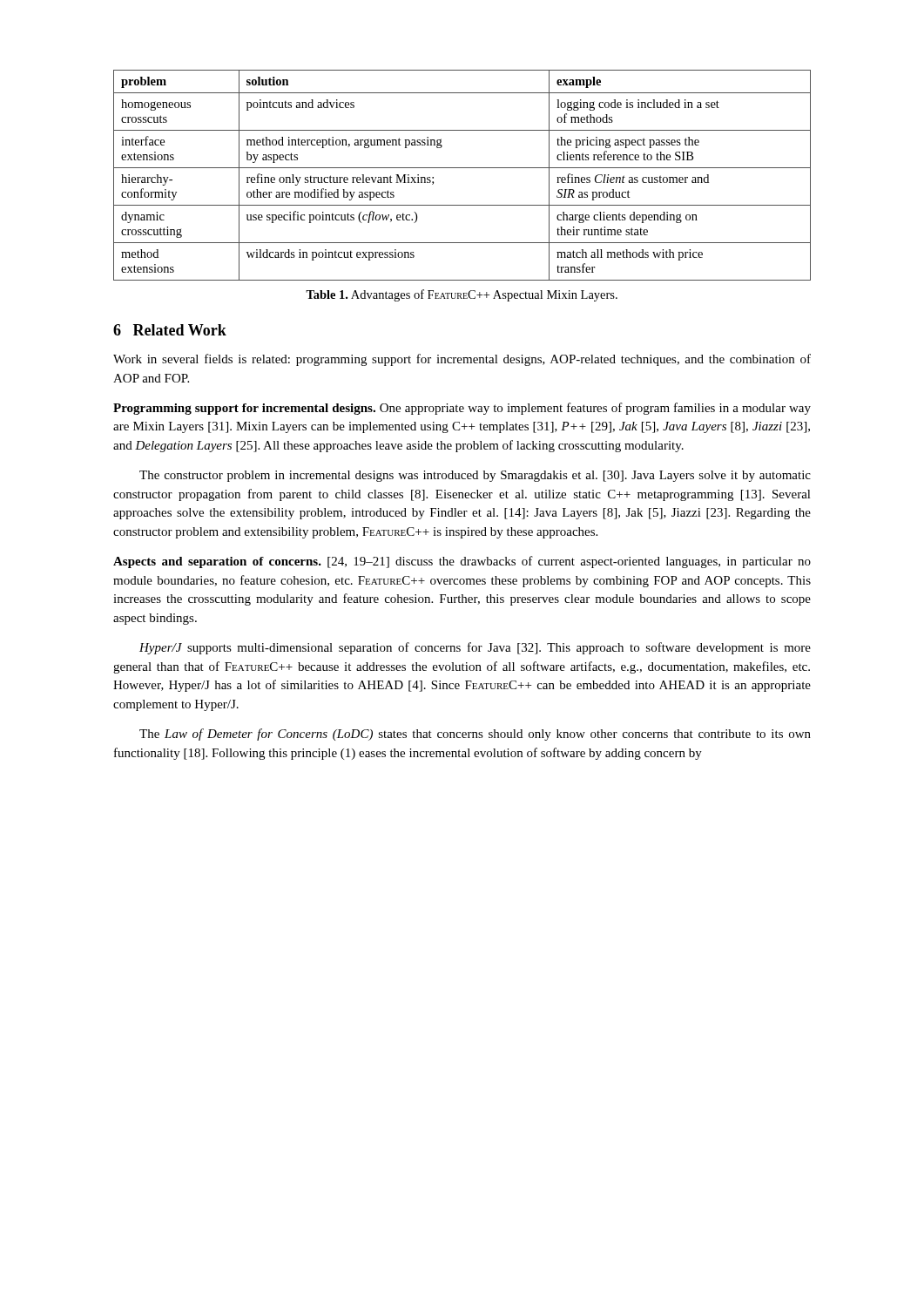Click on the section header with the text "6 Related Work"
The height and width of the screenshot is (1307, 924).
click(170, 330)
